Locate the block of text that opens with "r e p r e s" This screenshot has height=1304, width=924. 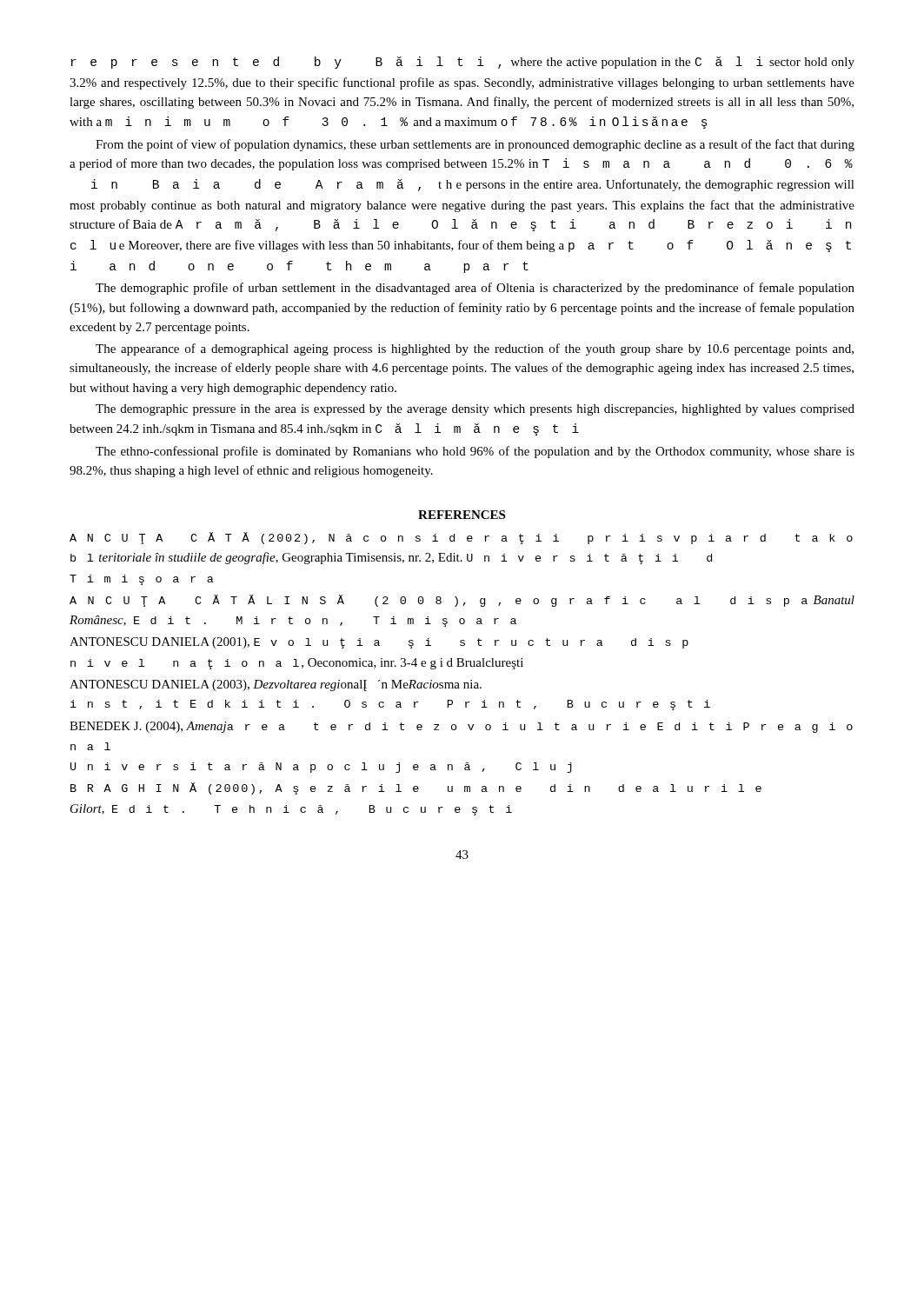click(462, 92)
